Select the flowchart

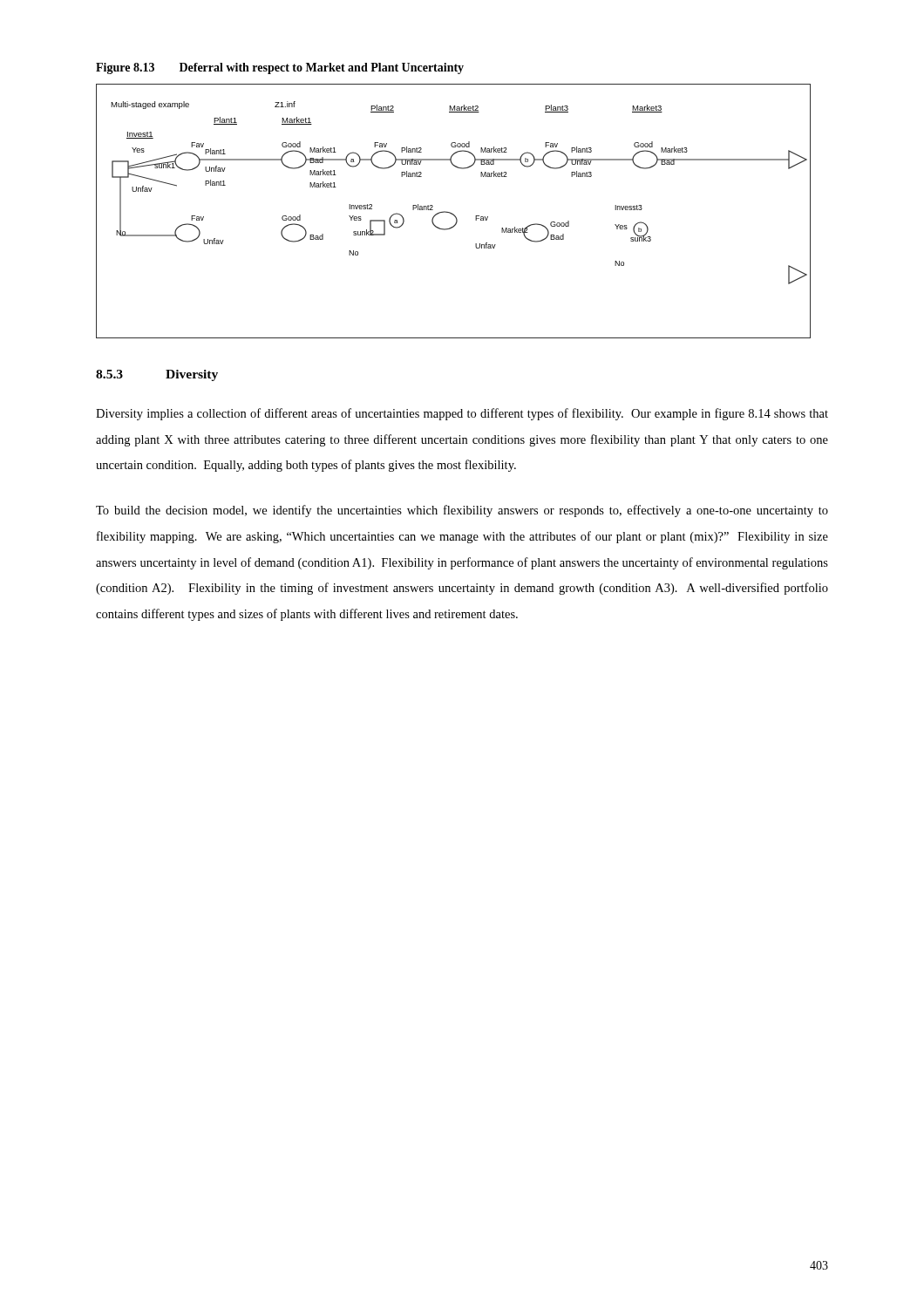(x=453, y=211)
